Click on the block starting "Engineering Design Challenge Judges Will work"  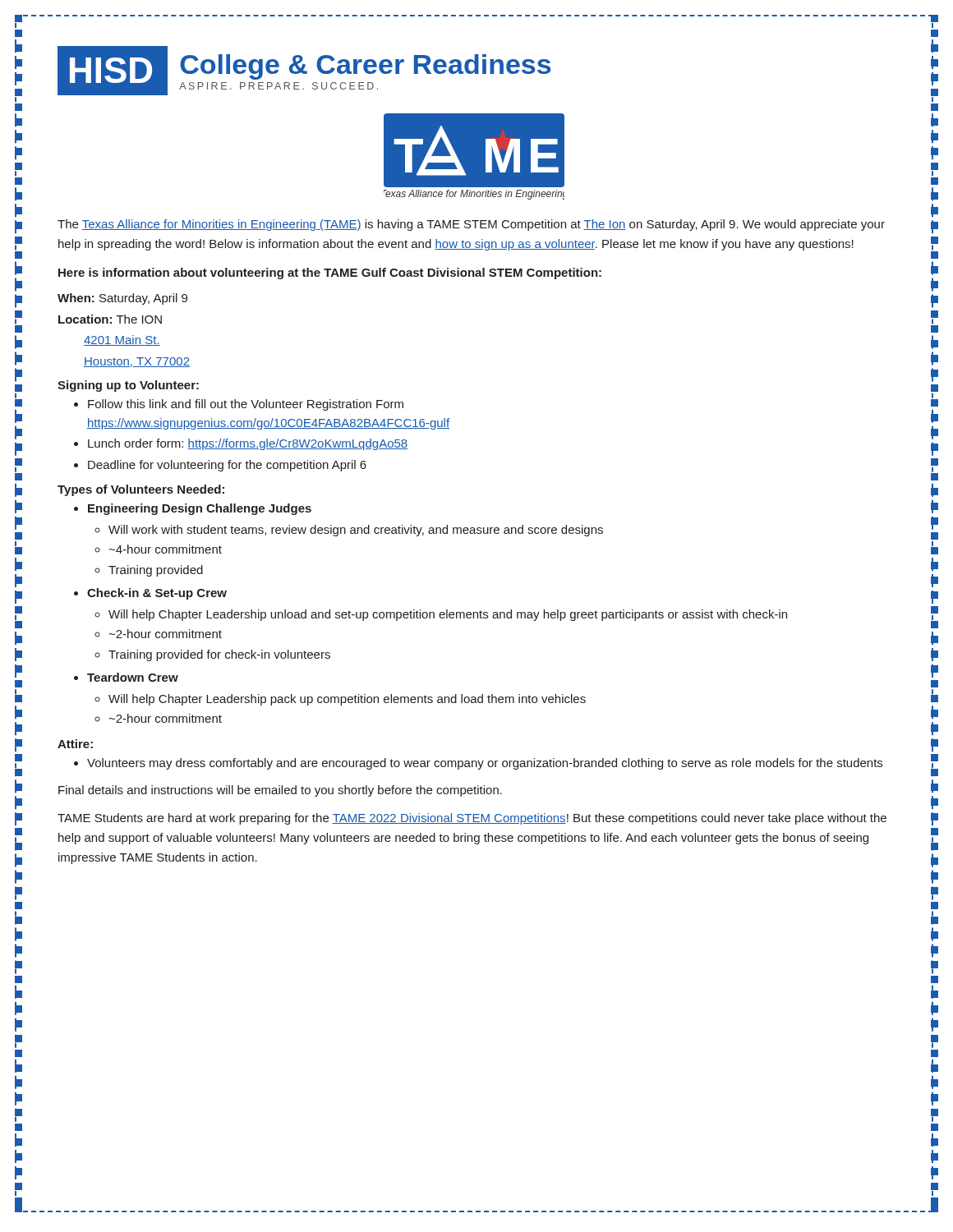click(x=478, y=539)
